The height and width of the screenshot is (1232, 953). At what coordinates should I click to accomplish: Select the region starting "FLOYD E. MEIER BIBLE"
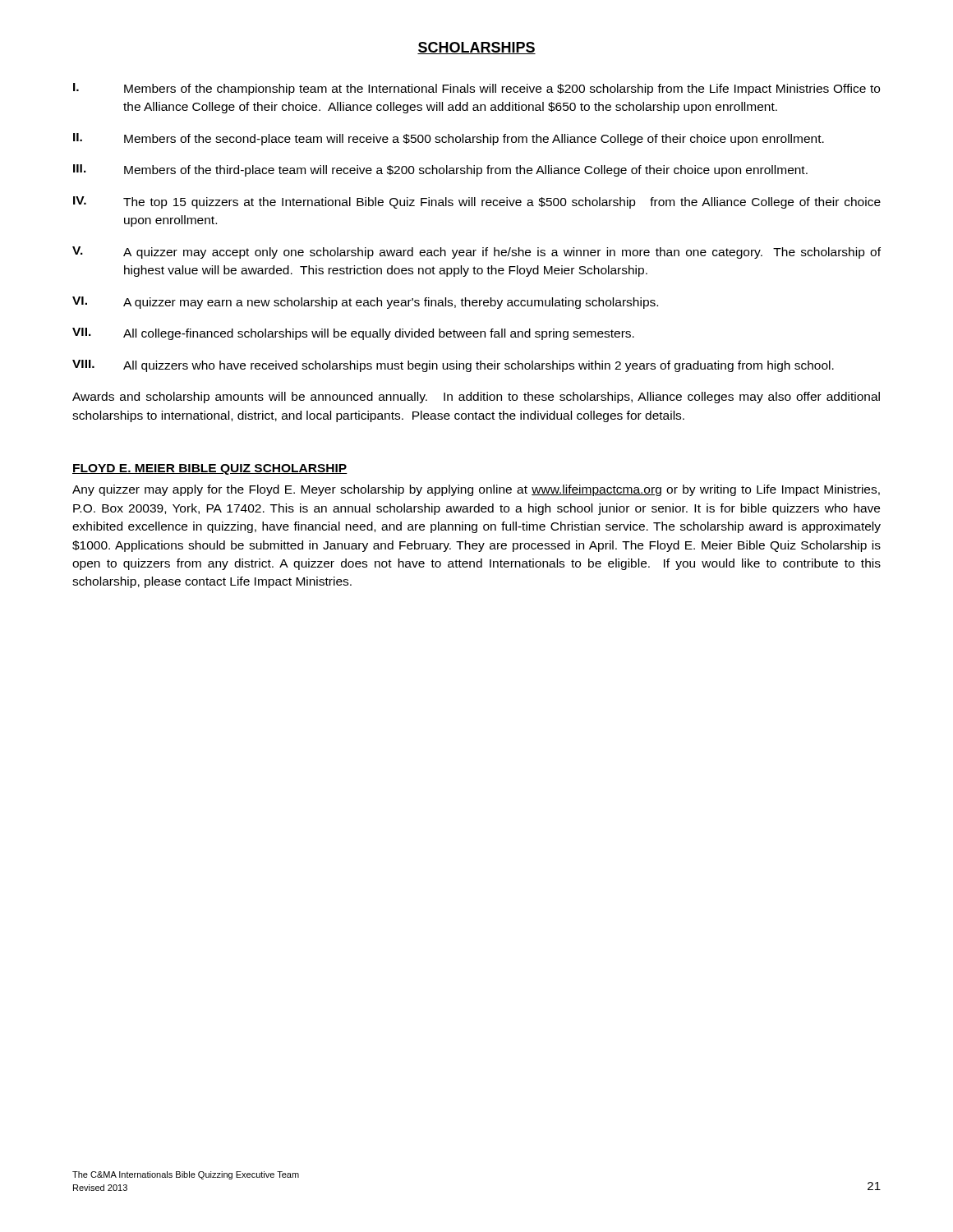pyautogui.click(x=210, y=468)
